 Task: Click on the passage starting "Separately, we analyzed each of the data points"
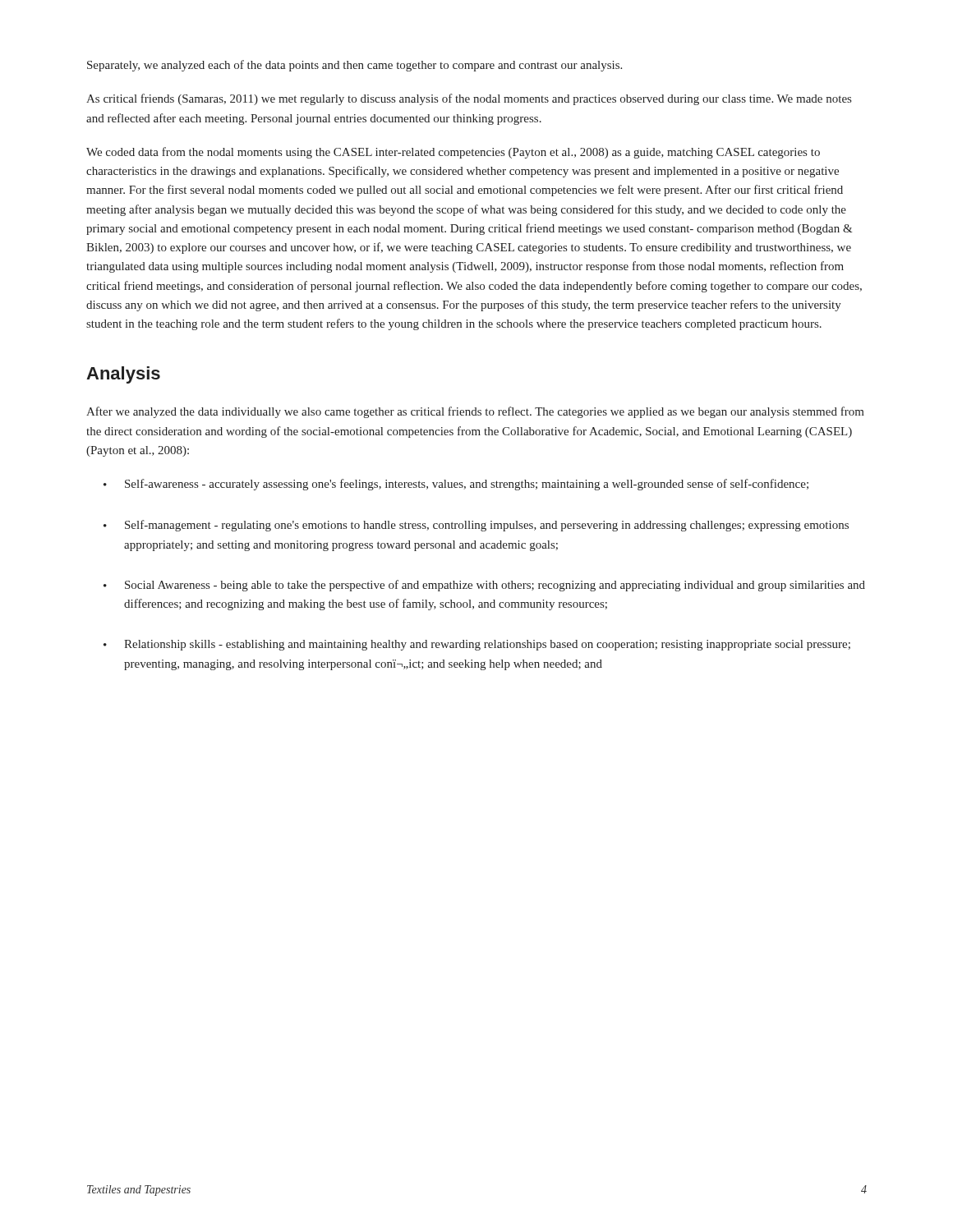click(x=355, y=65)
